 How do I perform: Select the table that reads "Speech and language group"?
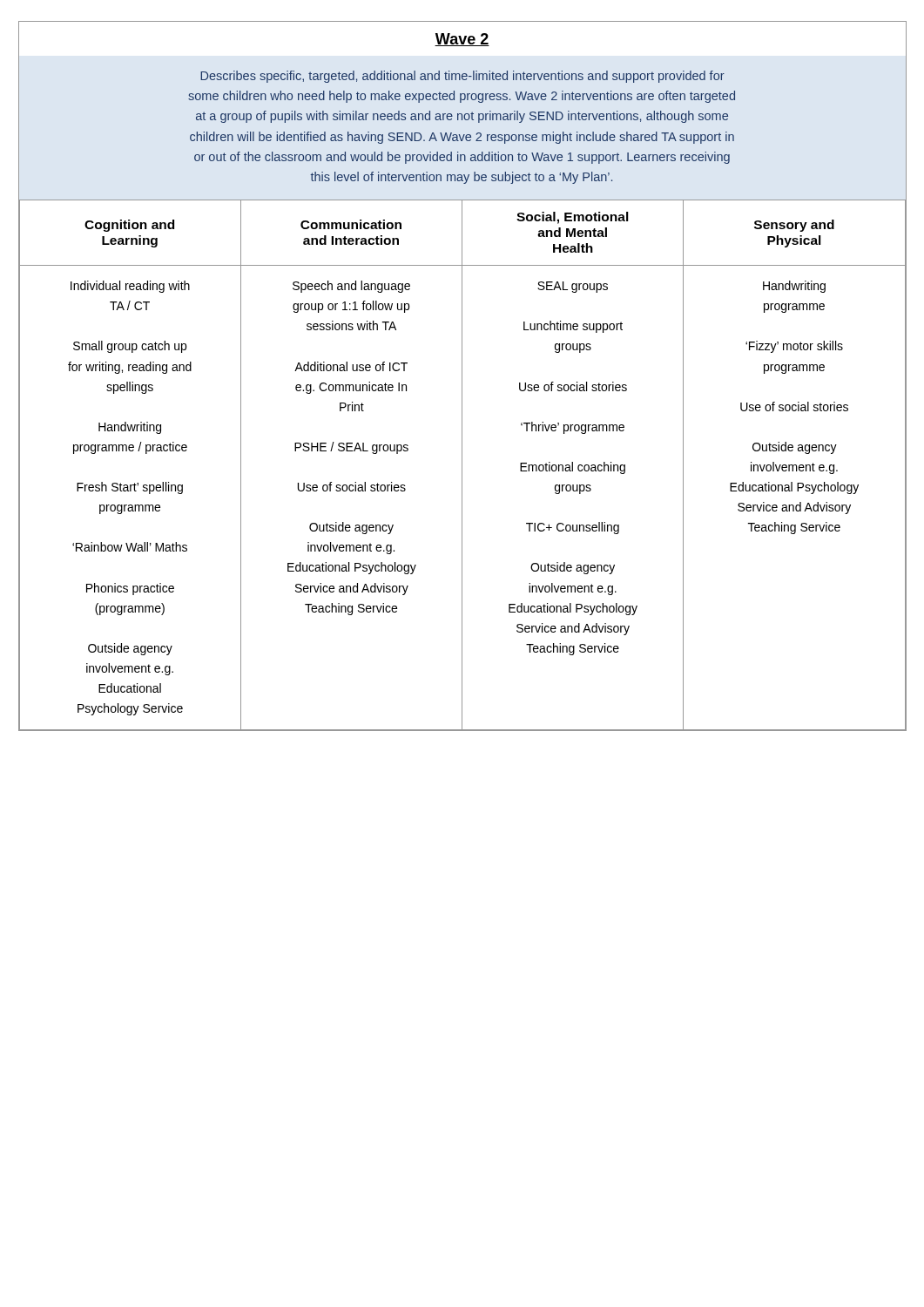[462, 465]
